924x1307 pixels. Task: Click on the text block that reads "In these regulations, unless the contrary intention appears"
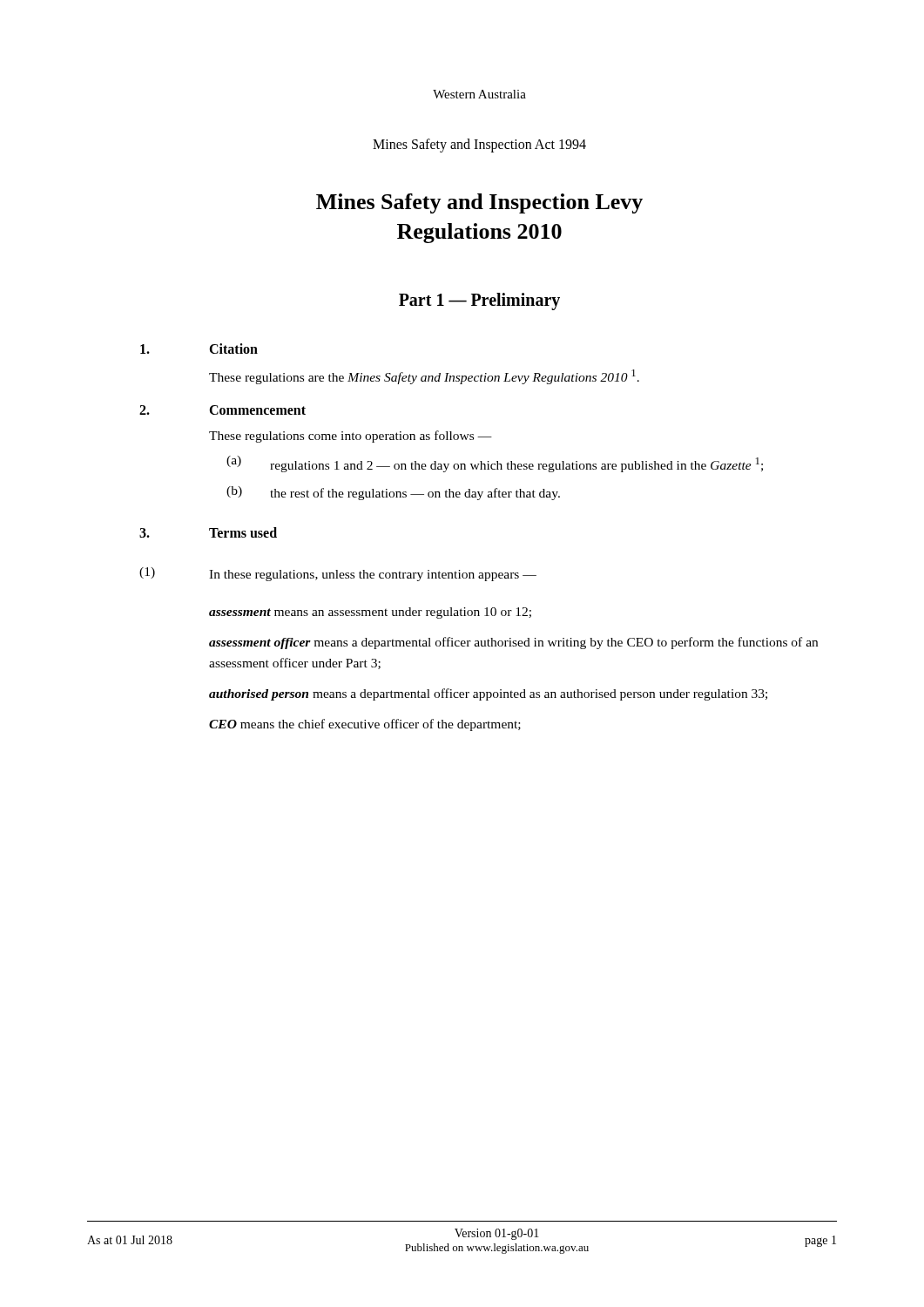[x=373, y=574]
